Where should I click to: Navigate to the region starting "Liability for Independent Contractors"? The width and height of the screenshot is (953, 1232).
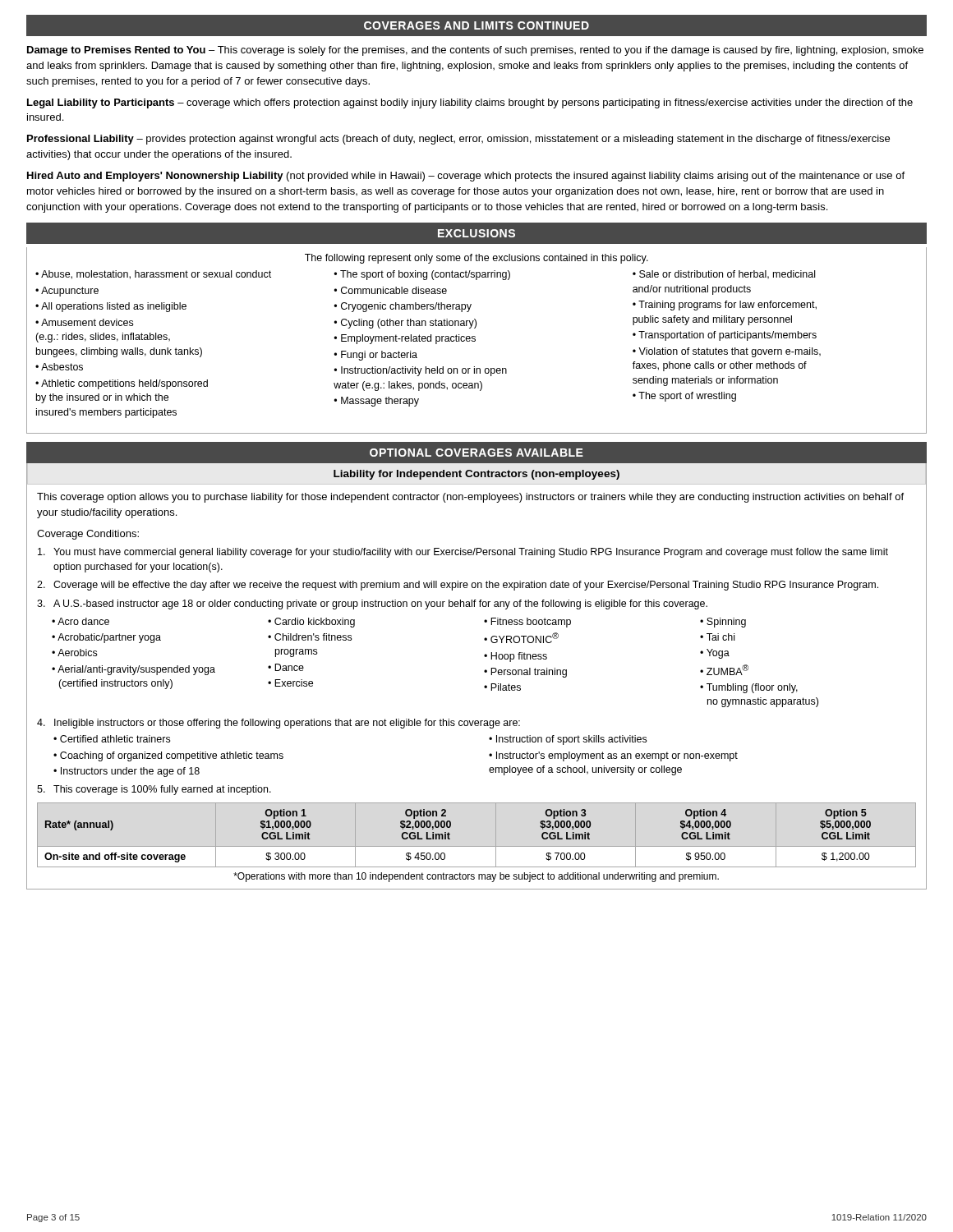[x=476, y=474]
